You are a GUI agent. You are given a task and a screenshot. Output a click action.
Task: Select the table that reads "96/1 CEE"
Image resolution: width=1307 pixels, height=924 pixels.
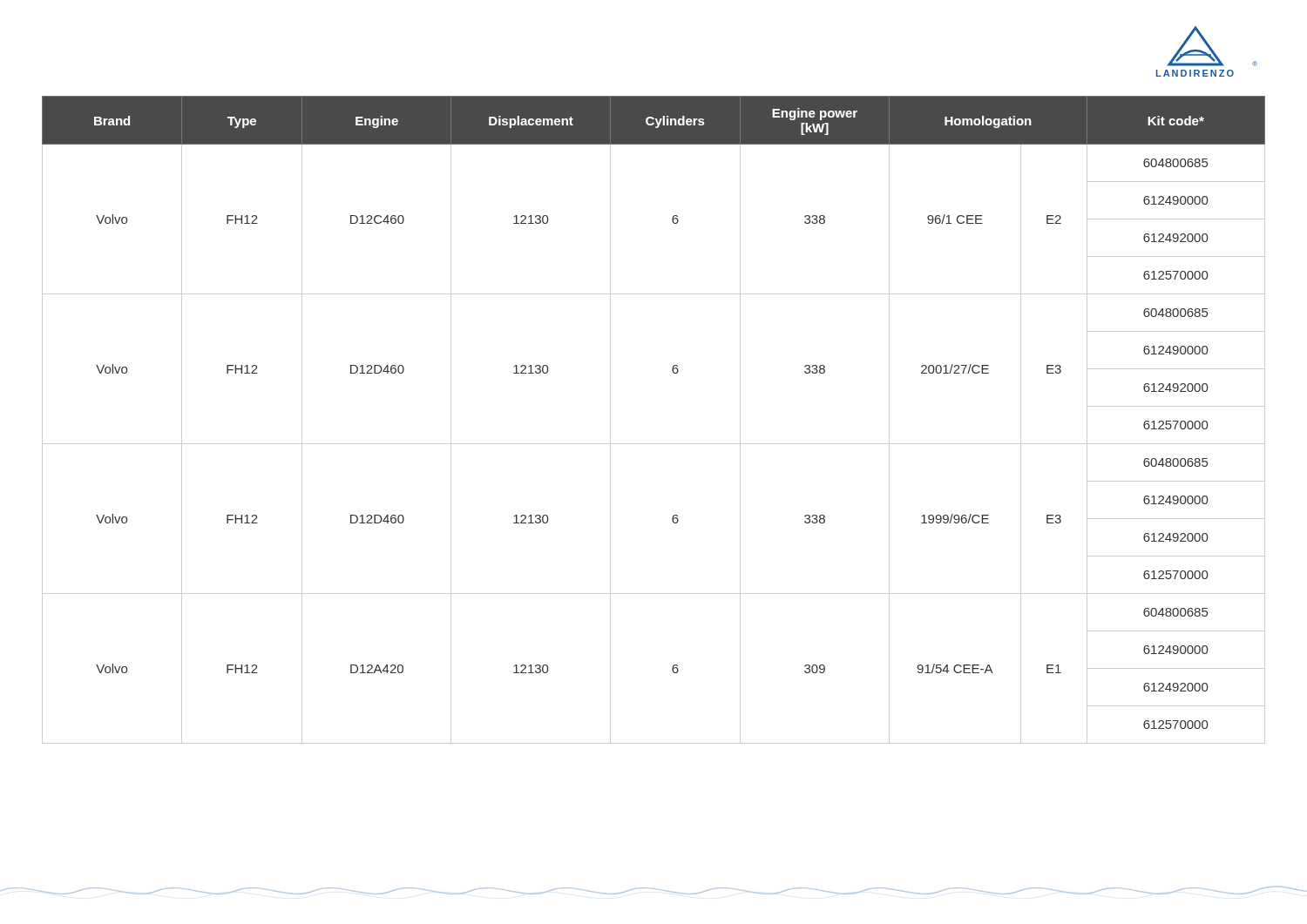(654, 420)
